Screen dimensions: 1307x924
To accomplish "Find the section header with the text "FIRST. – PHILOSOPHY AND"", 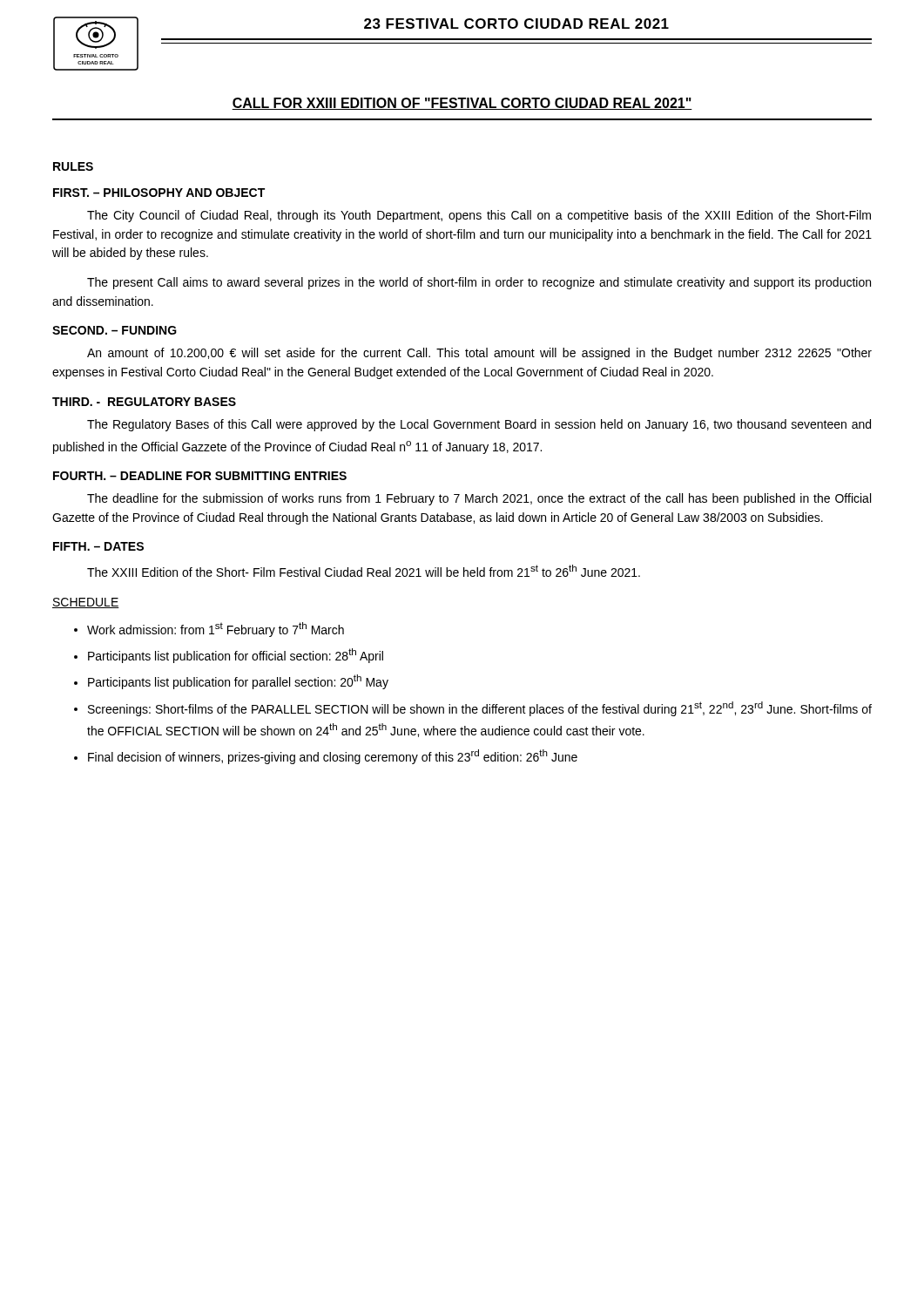I will tap(159, 193).
